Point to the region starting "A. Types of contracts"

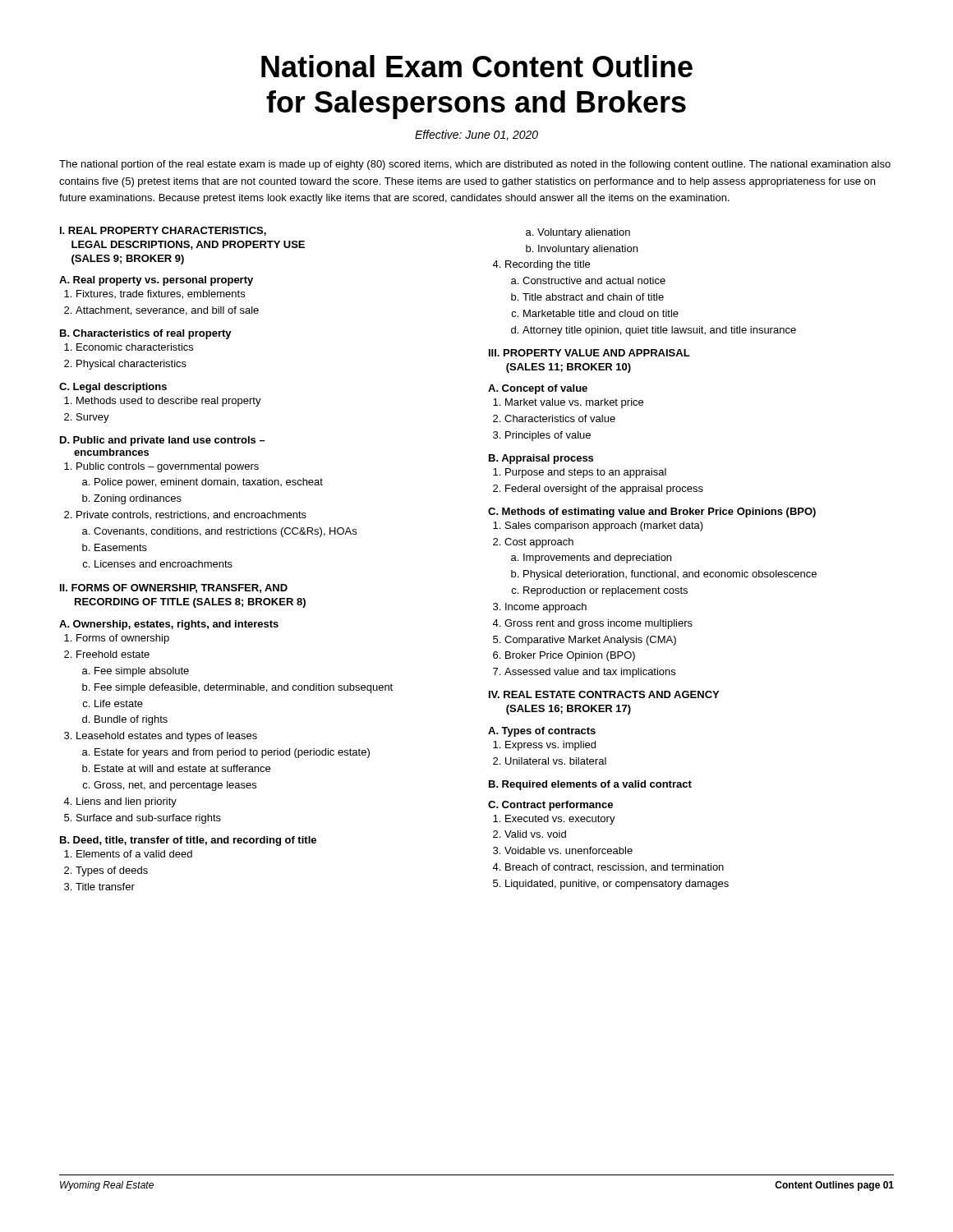[x=542, y=732]
